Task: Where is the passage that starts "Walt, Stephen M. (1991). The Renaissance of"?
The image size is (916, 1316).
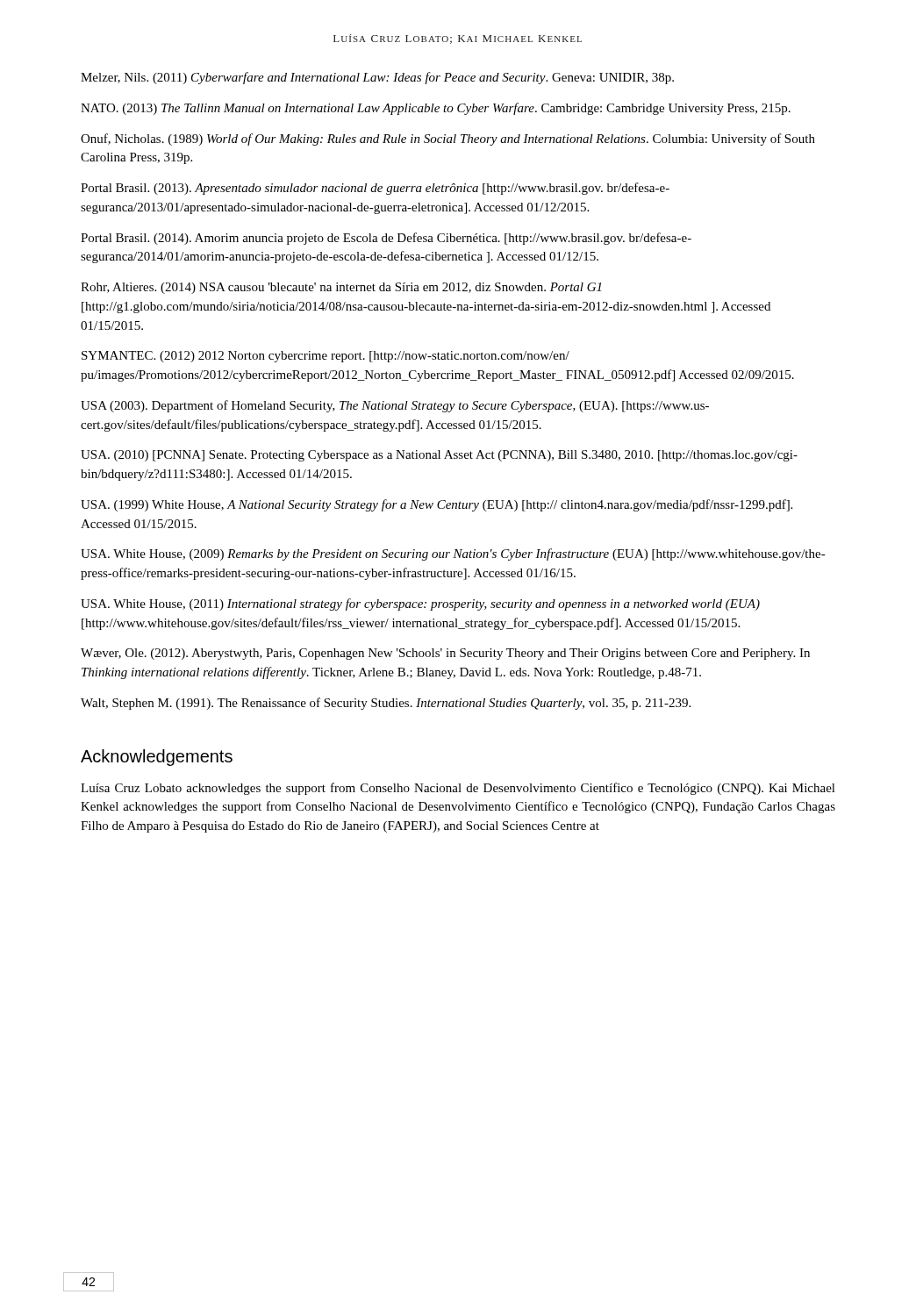Action: point(386,703)
